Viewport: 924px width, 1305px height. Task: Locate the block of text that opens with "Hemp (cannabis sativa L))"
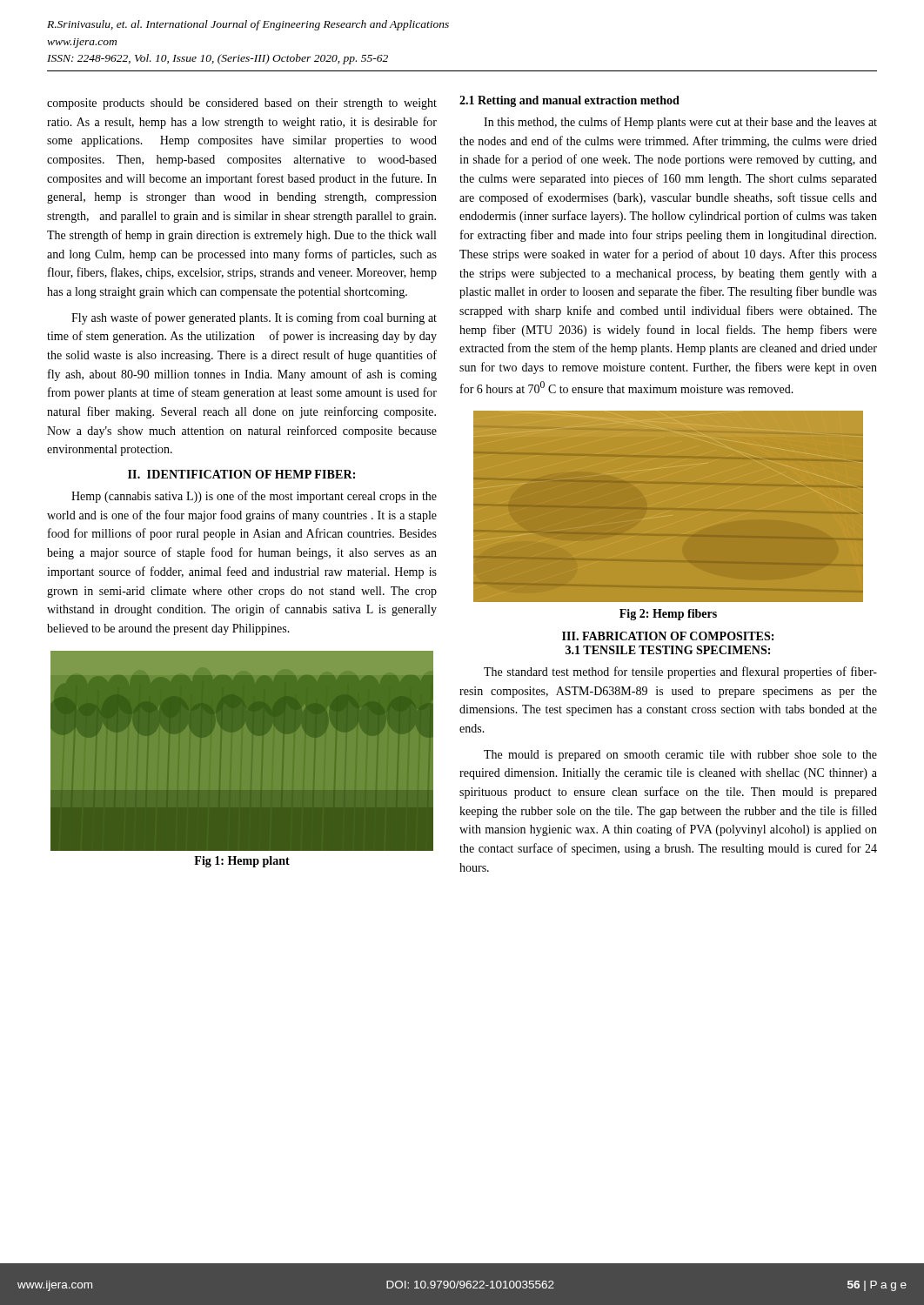coord(242,563)
